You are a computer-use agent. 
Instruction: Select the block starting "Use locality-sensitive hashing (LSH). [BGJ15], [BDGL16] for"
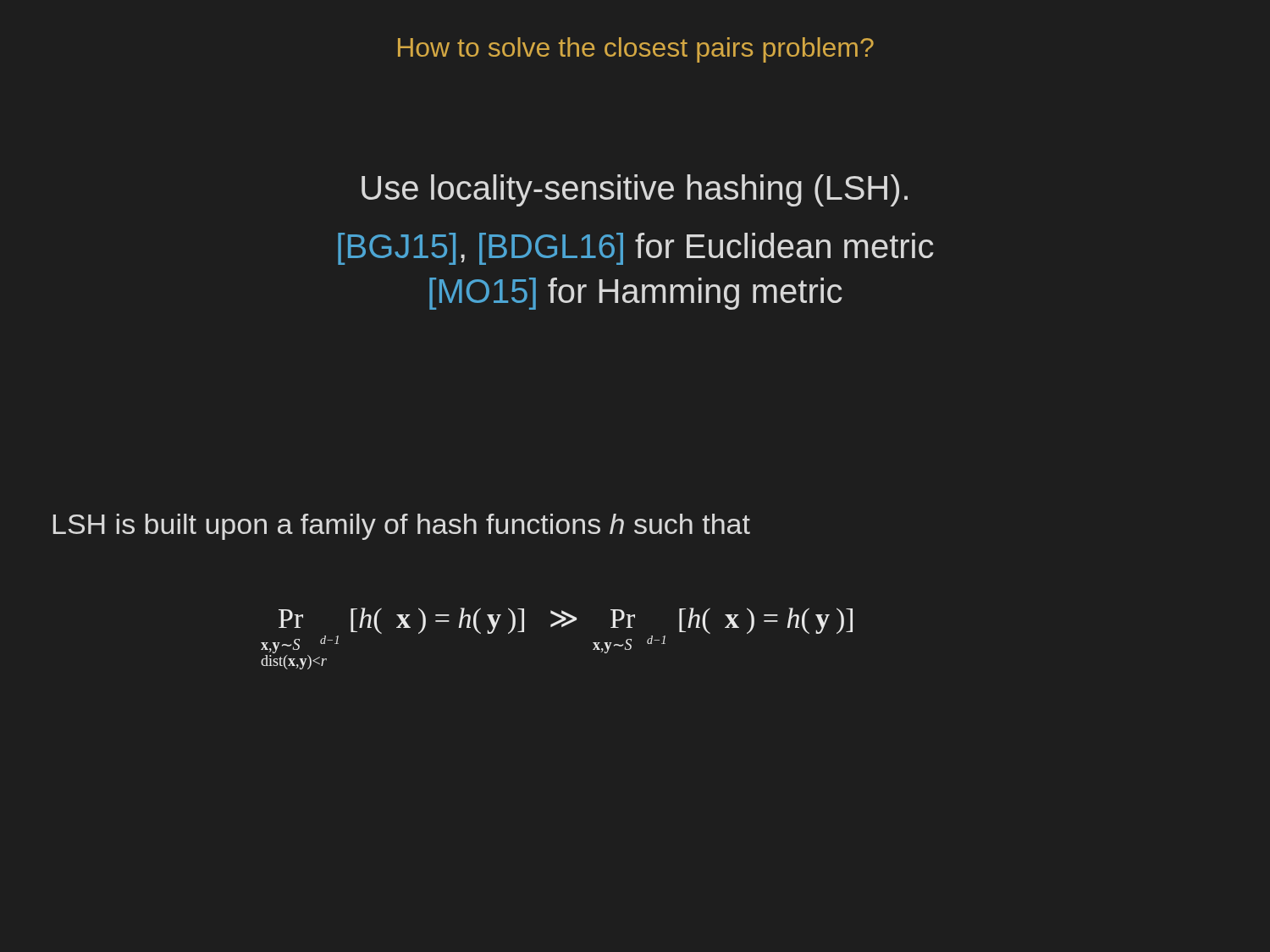(x=635, y=240)
